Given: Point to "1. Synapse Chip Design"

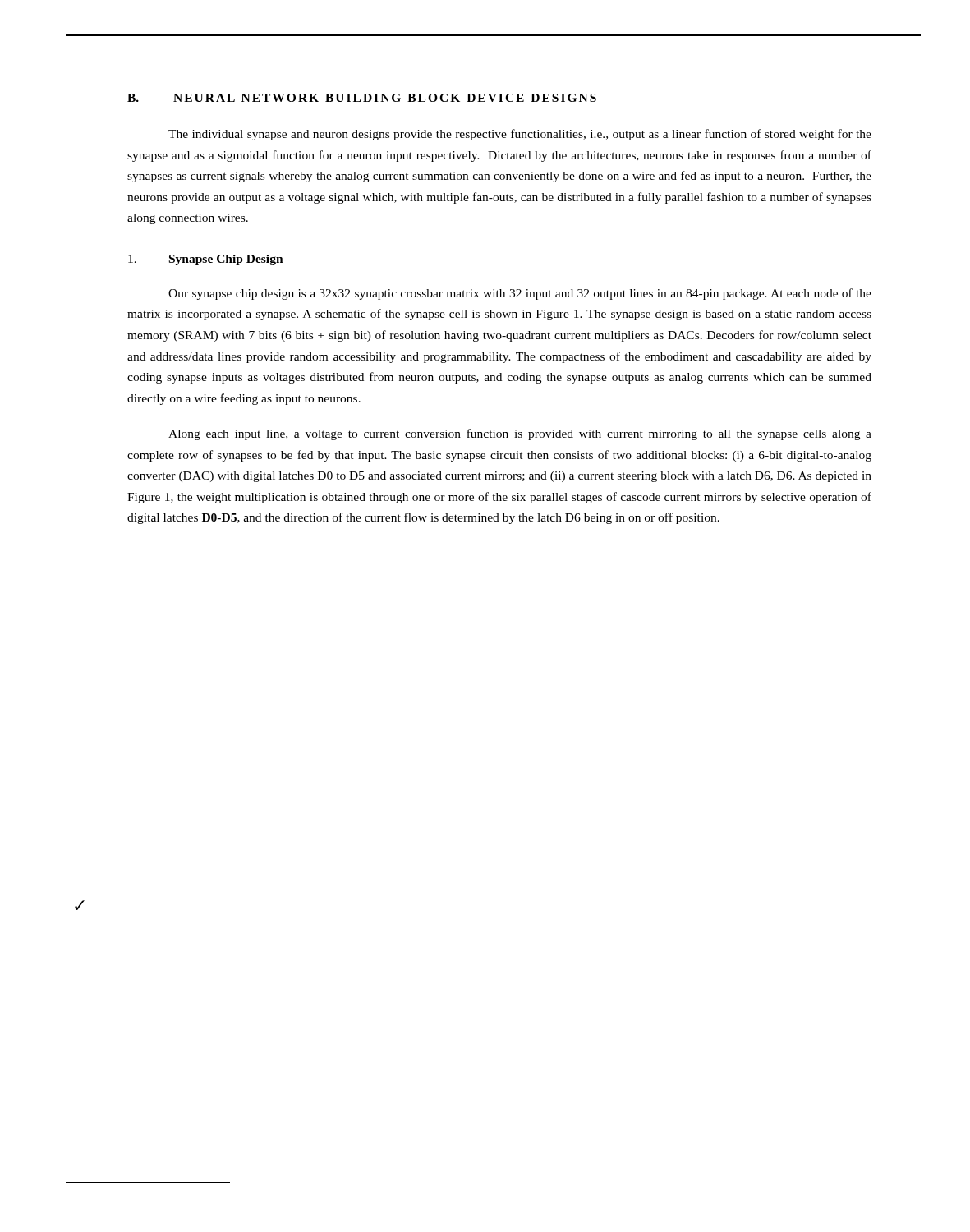Looking at the screenshot, I should 205,259.
